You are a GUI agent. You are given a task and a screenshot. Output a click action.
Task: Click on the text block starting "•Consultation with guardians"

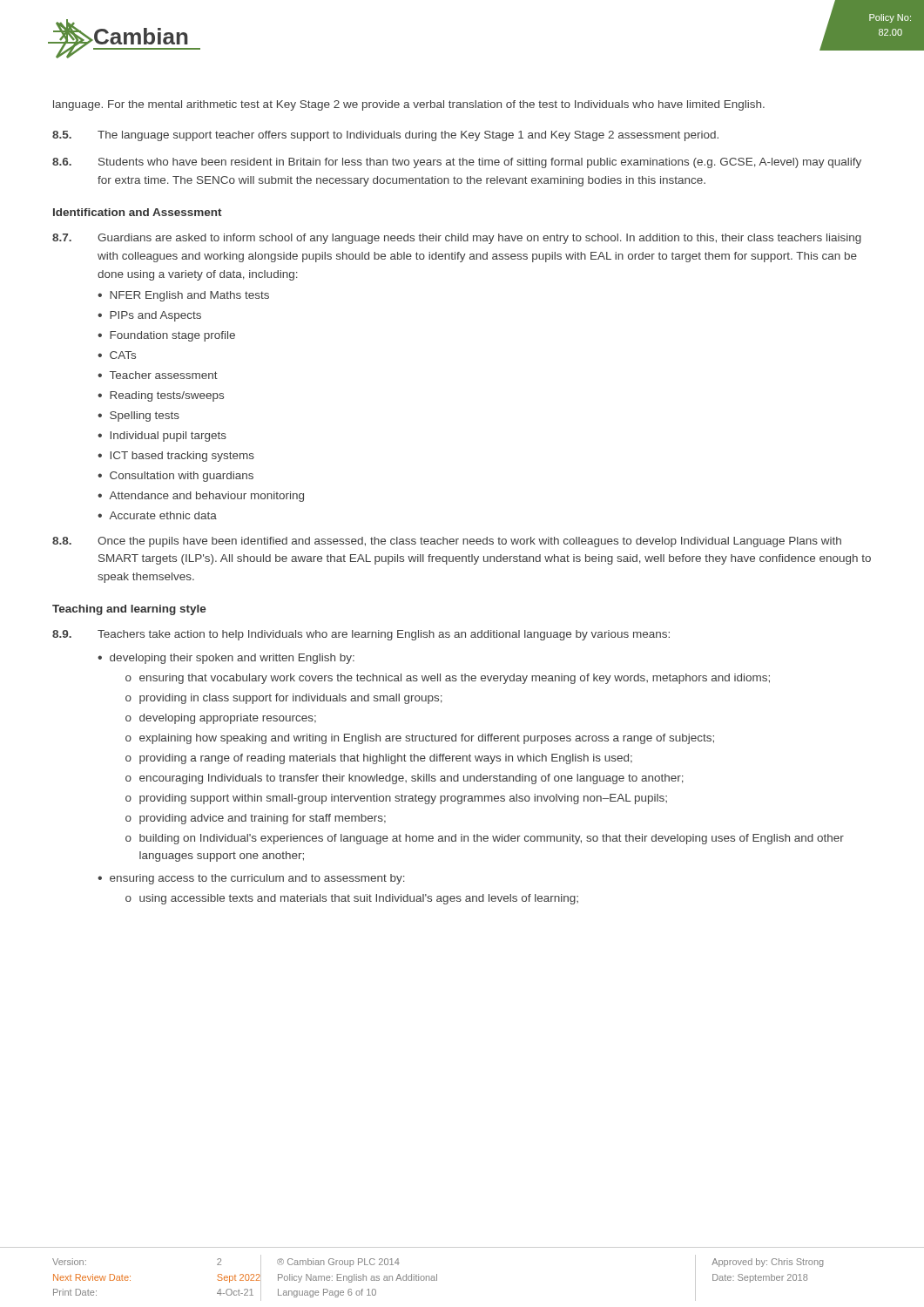click(x=176, y=476)
